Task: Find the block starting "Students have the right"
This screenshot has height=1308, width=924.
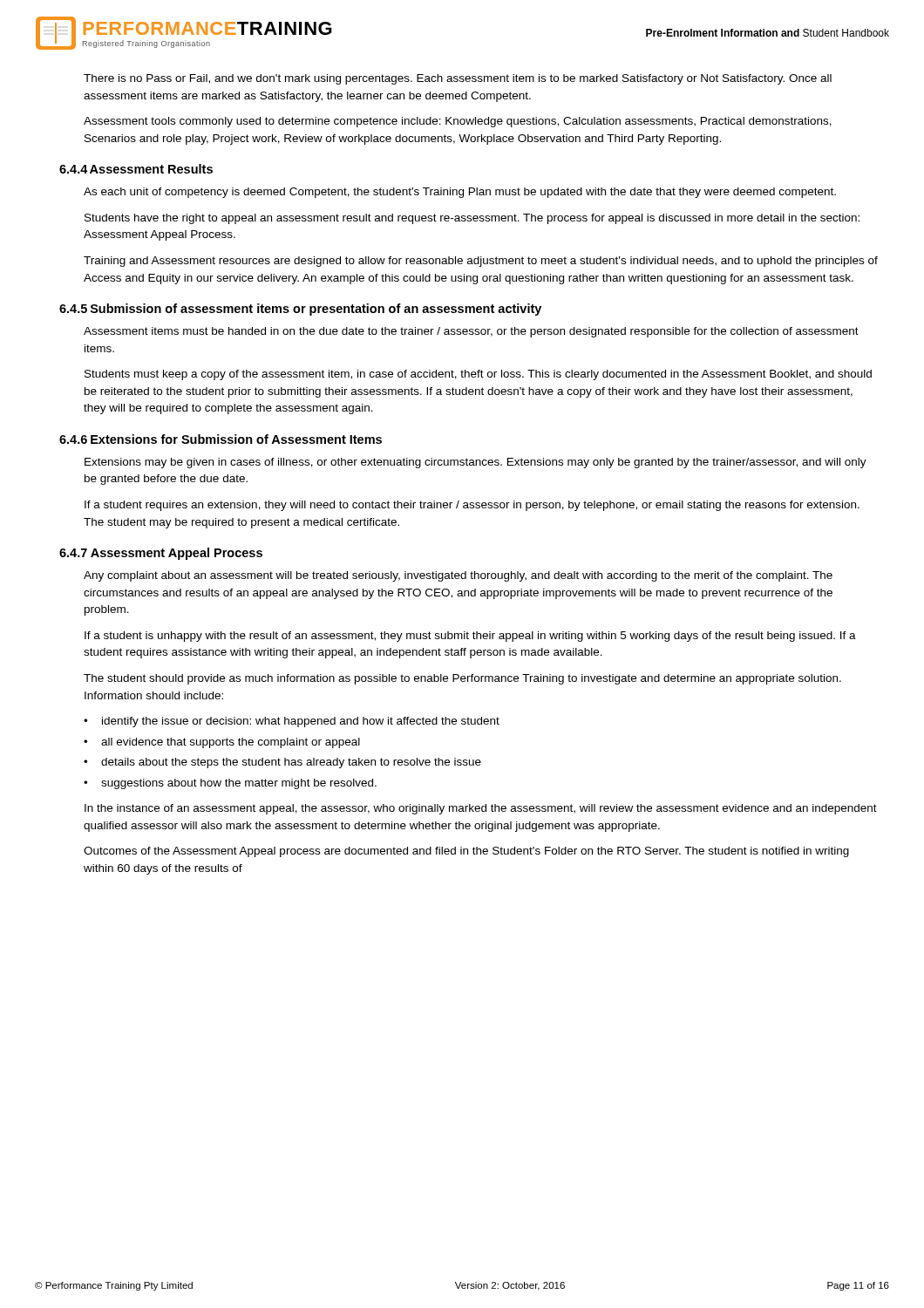Action: point(472,226)
